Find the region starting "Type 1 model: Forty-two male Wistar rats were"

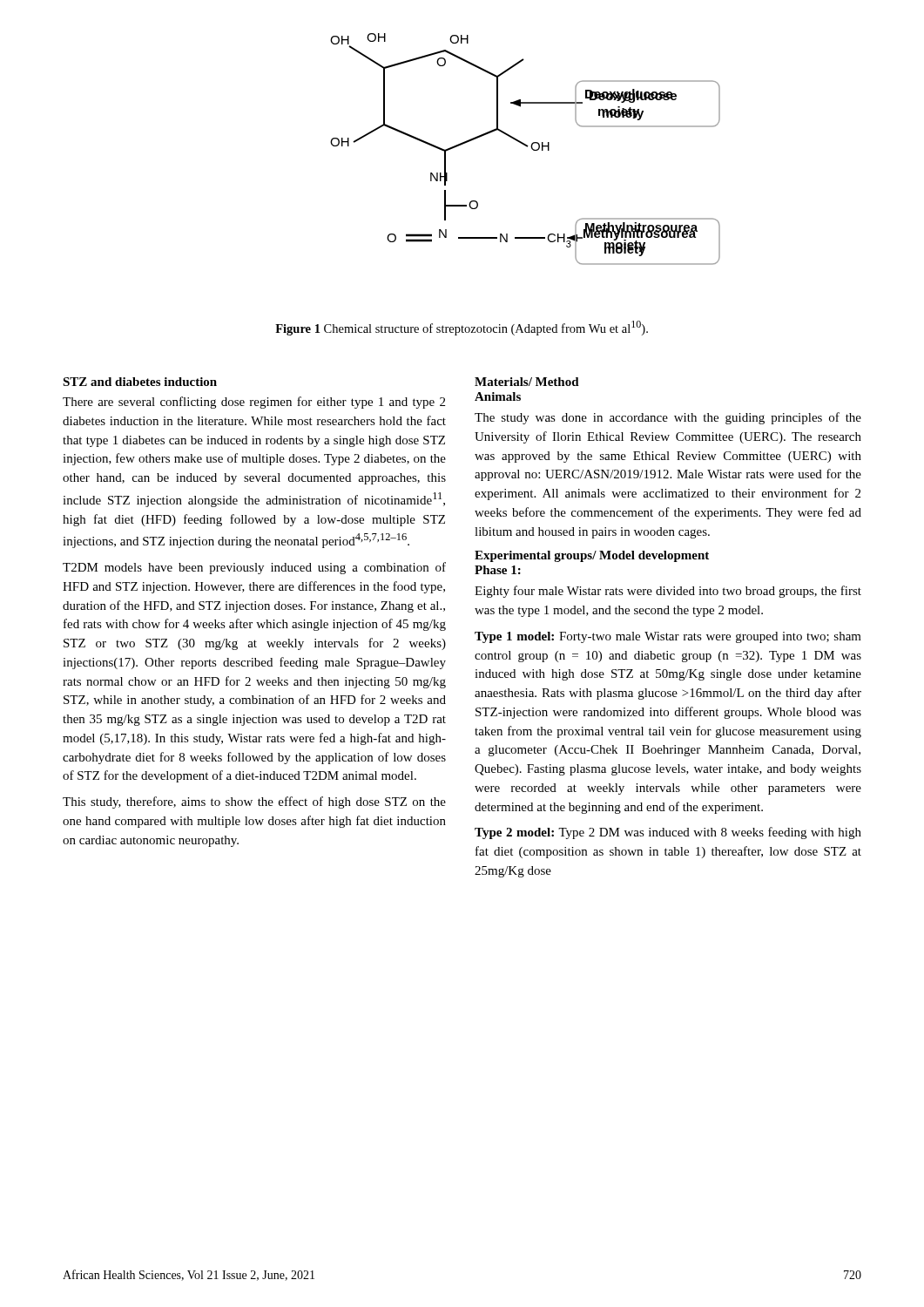pyautogui.click(x=668, y=721)
